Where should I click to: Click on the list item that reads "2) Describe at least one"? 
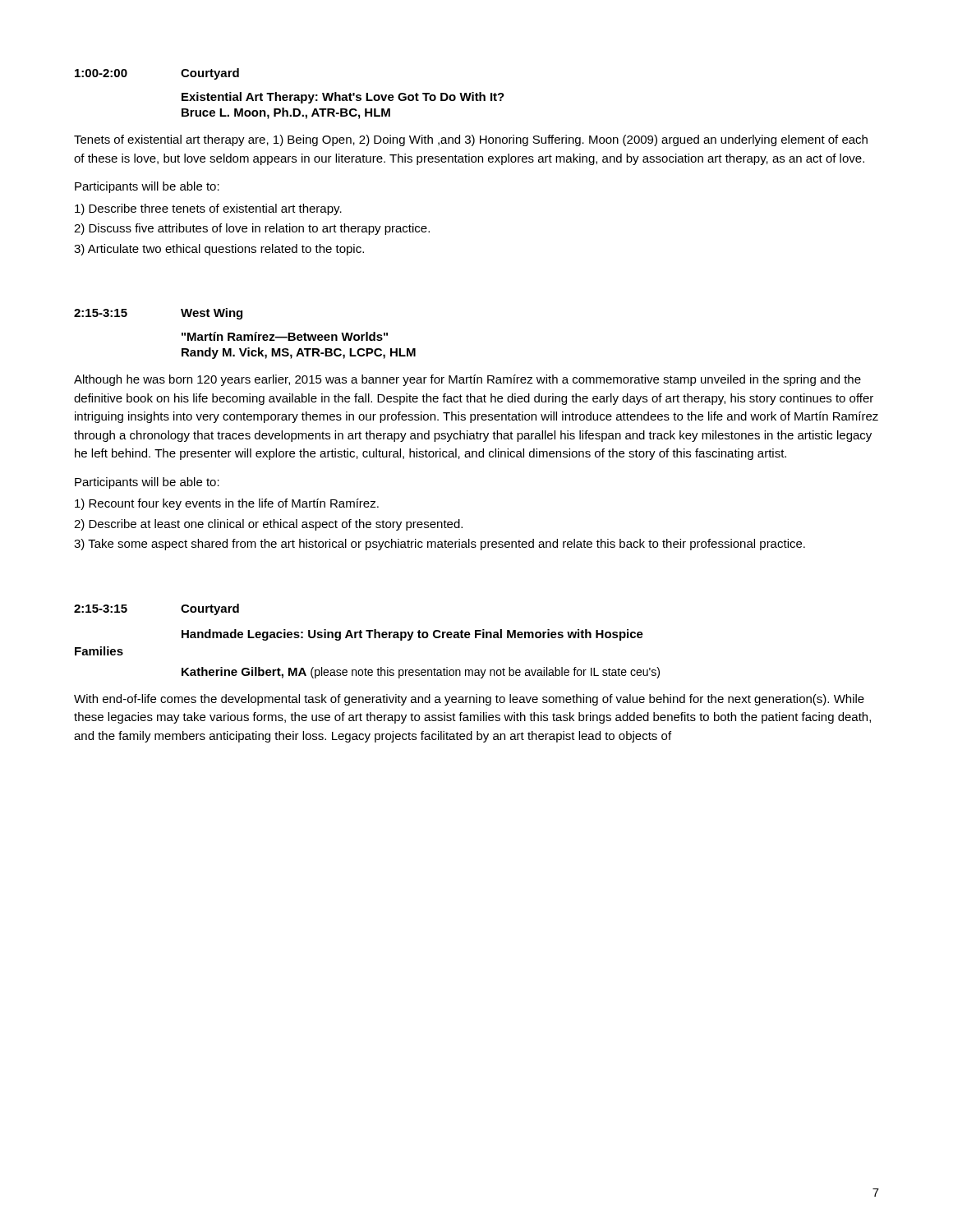pos(269,523)
